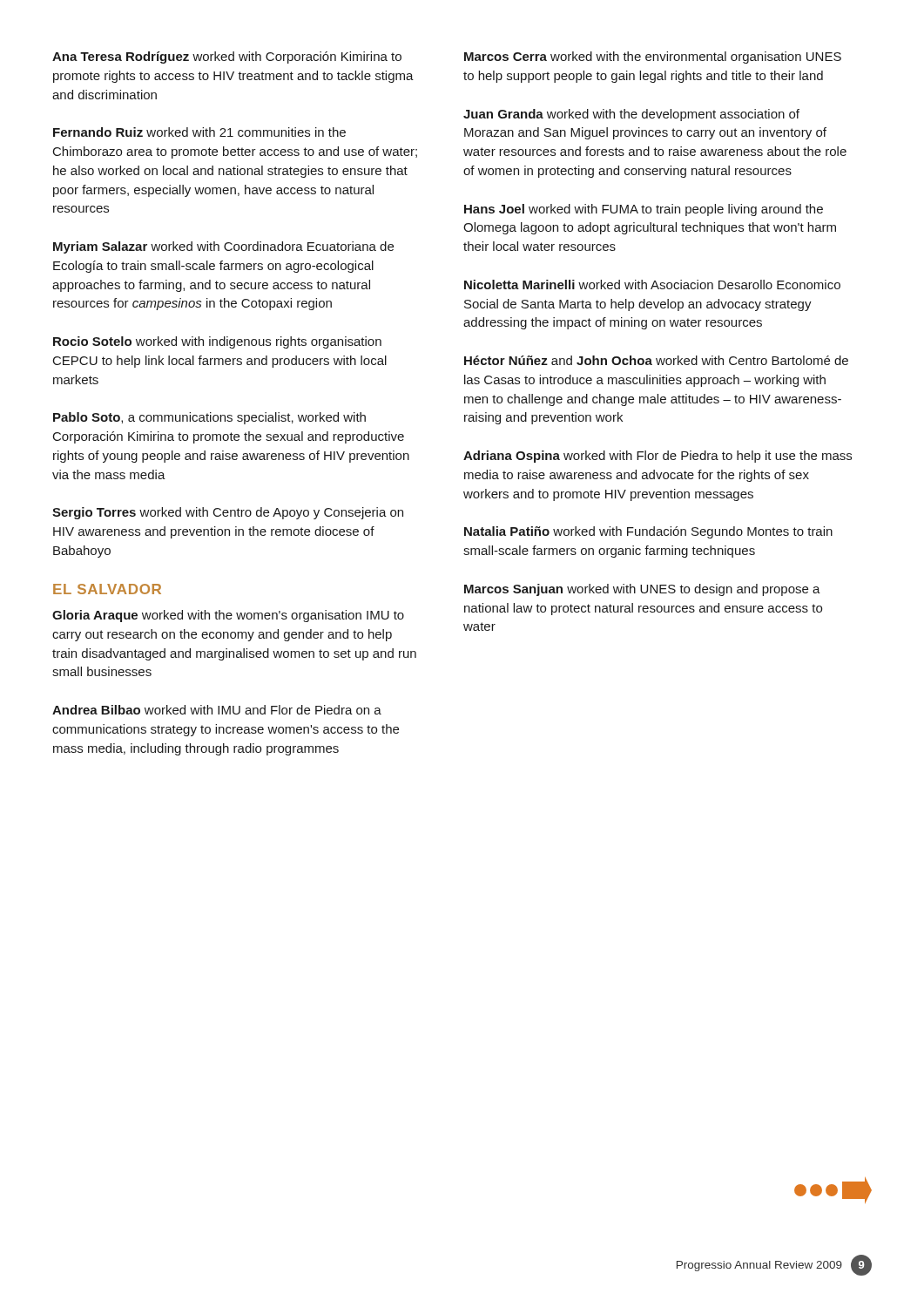The image size is (924, 1307).
Task: Click on the list item containing "Rocio Sotelo worked with"
Action: pos(236,360)
